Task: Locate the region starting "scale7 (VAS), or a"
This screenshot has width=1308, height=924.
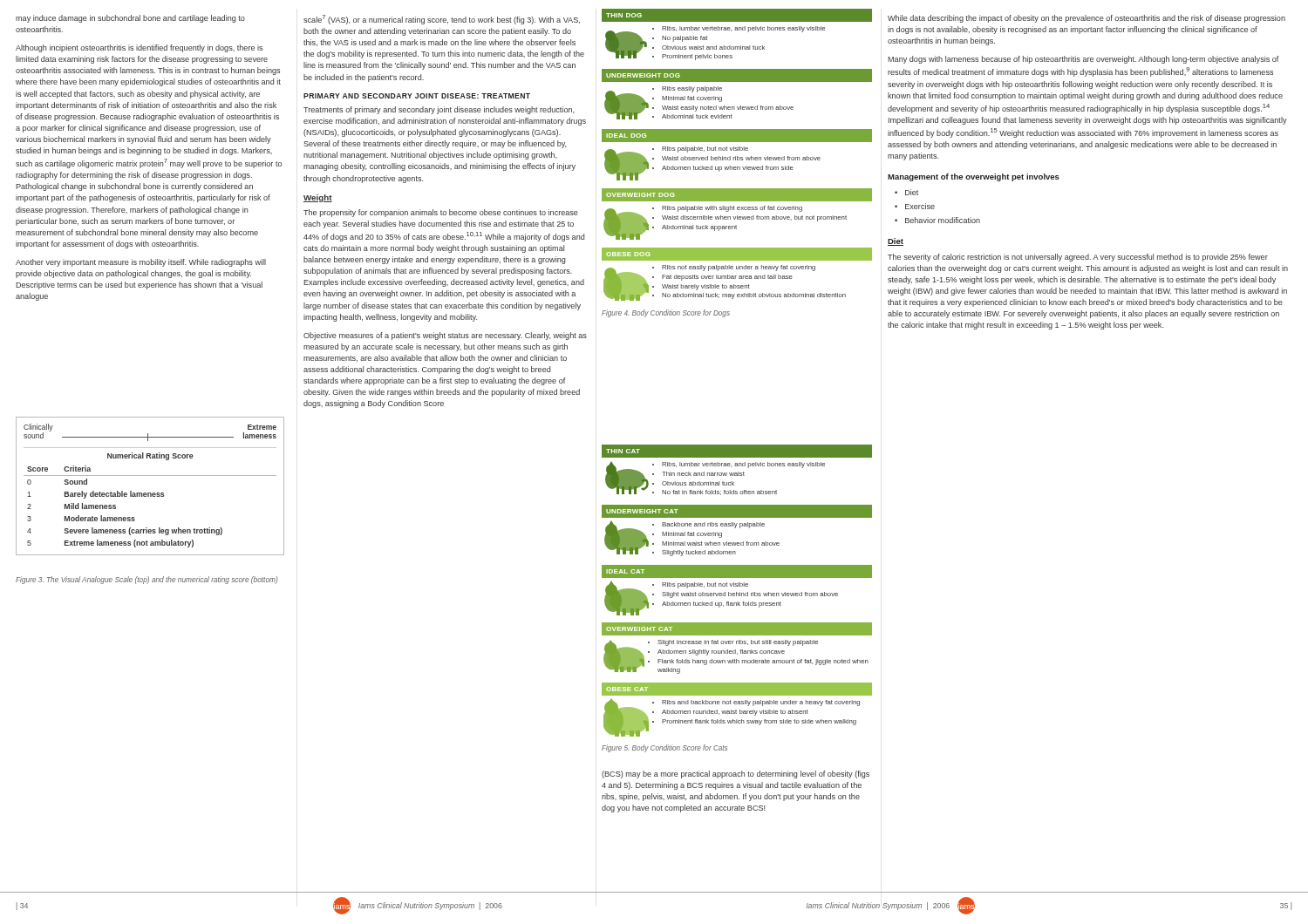Action: [x=445, y=48]
